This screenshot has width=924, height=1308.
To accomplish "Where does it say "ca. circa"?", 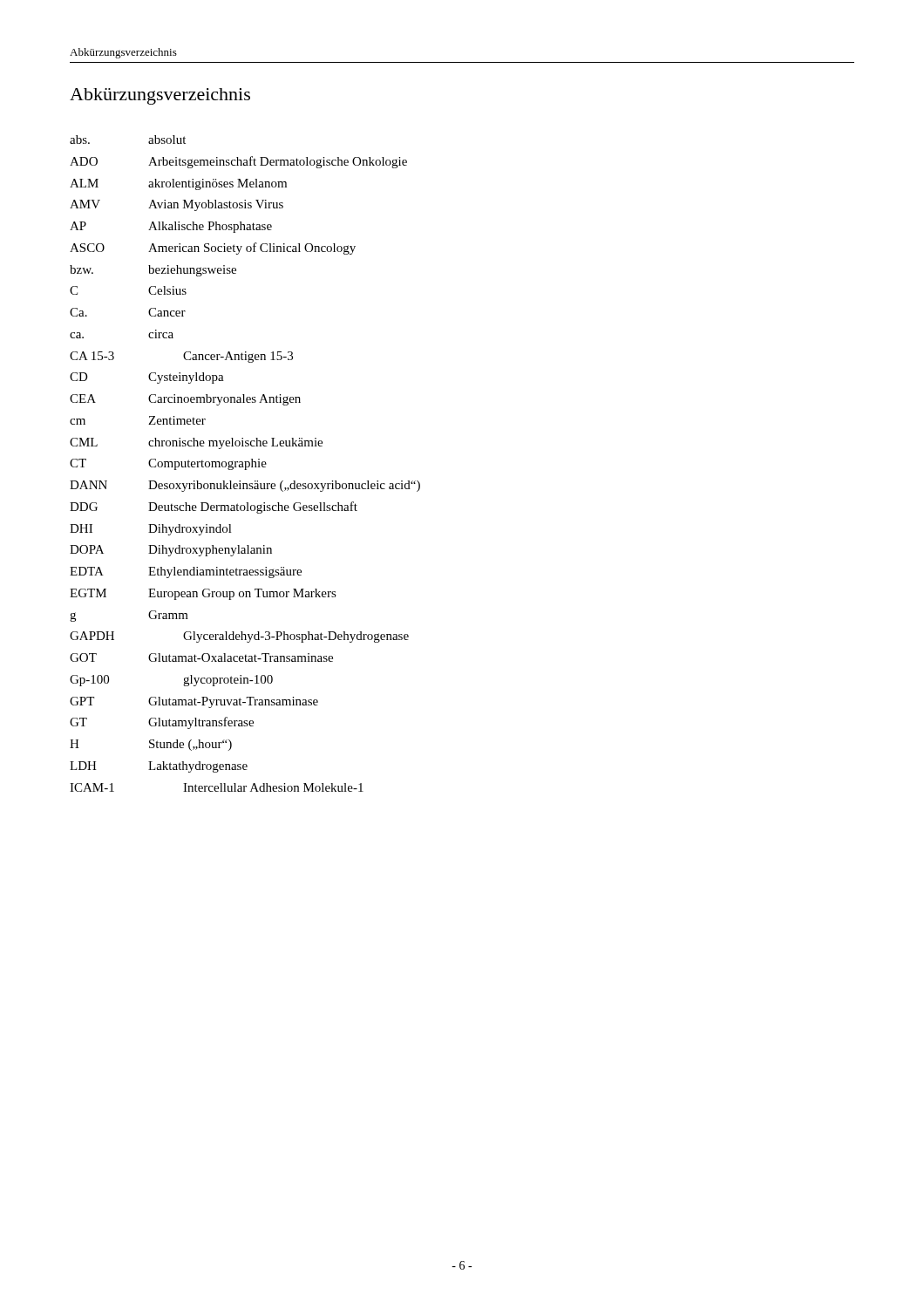I will (78, 333).
